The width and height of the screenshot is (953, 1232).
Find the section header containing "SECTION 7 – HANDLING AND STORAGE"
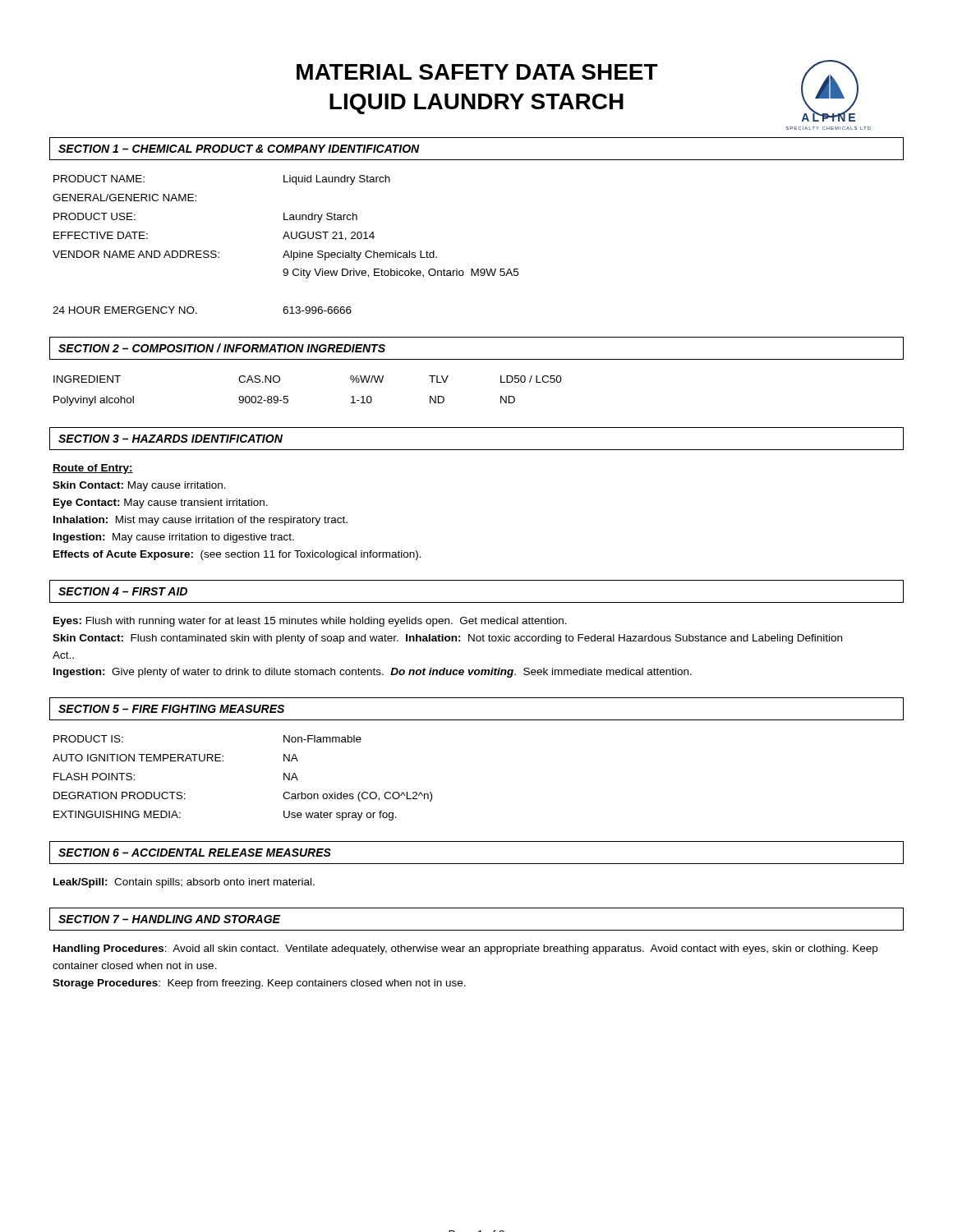coord(169,919)
